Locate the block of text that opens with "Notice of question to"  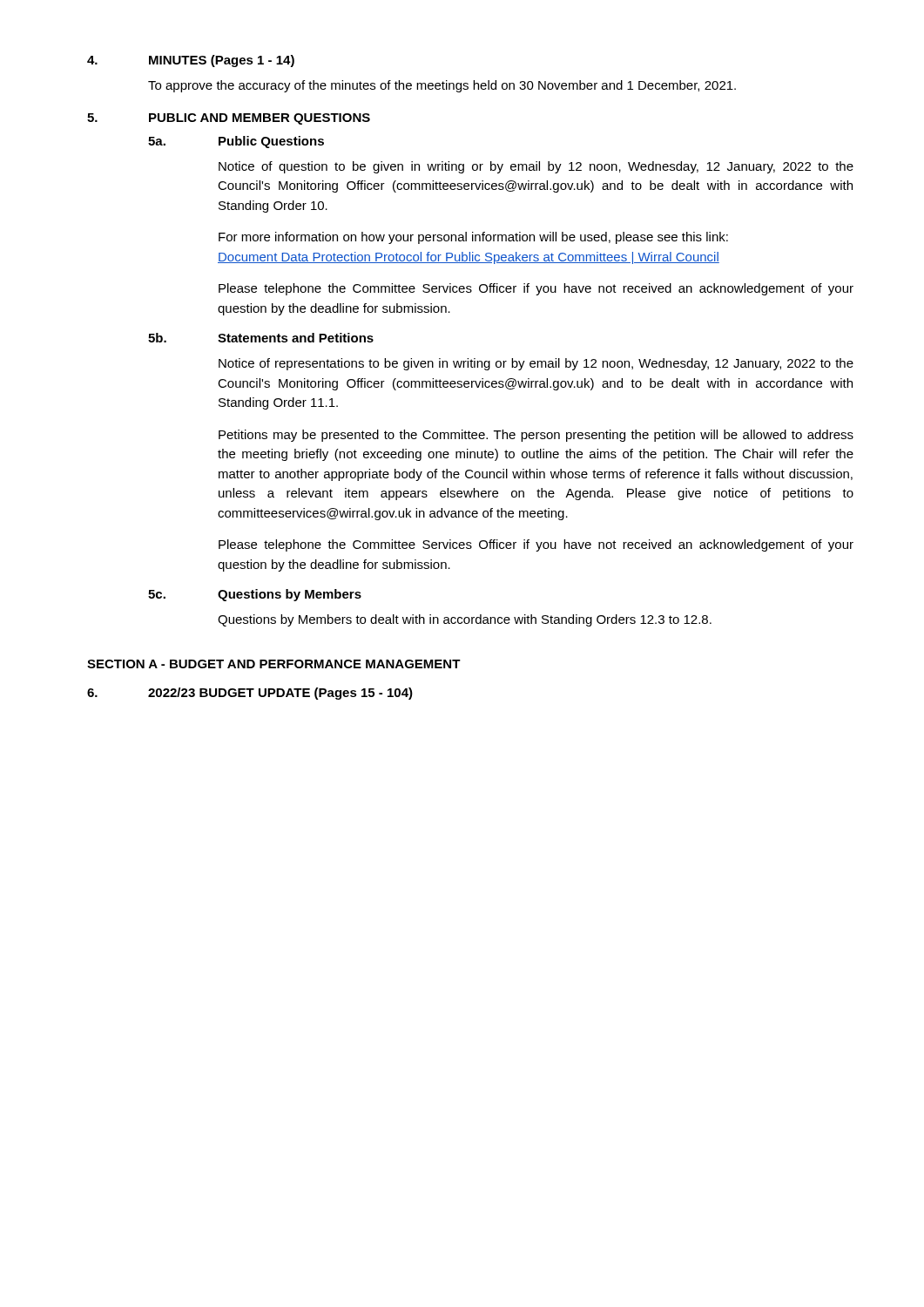[536, 185]
